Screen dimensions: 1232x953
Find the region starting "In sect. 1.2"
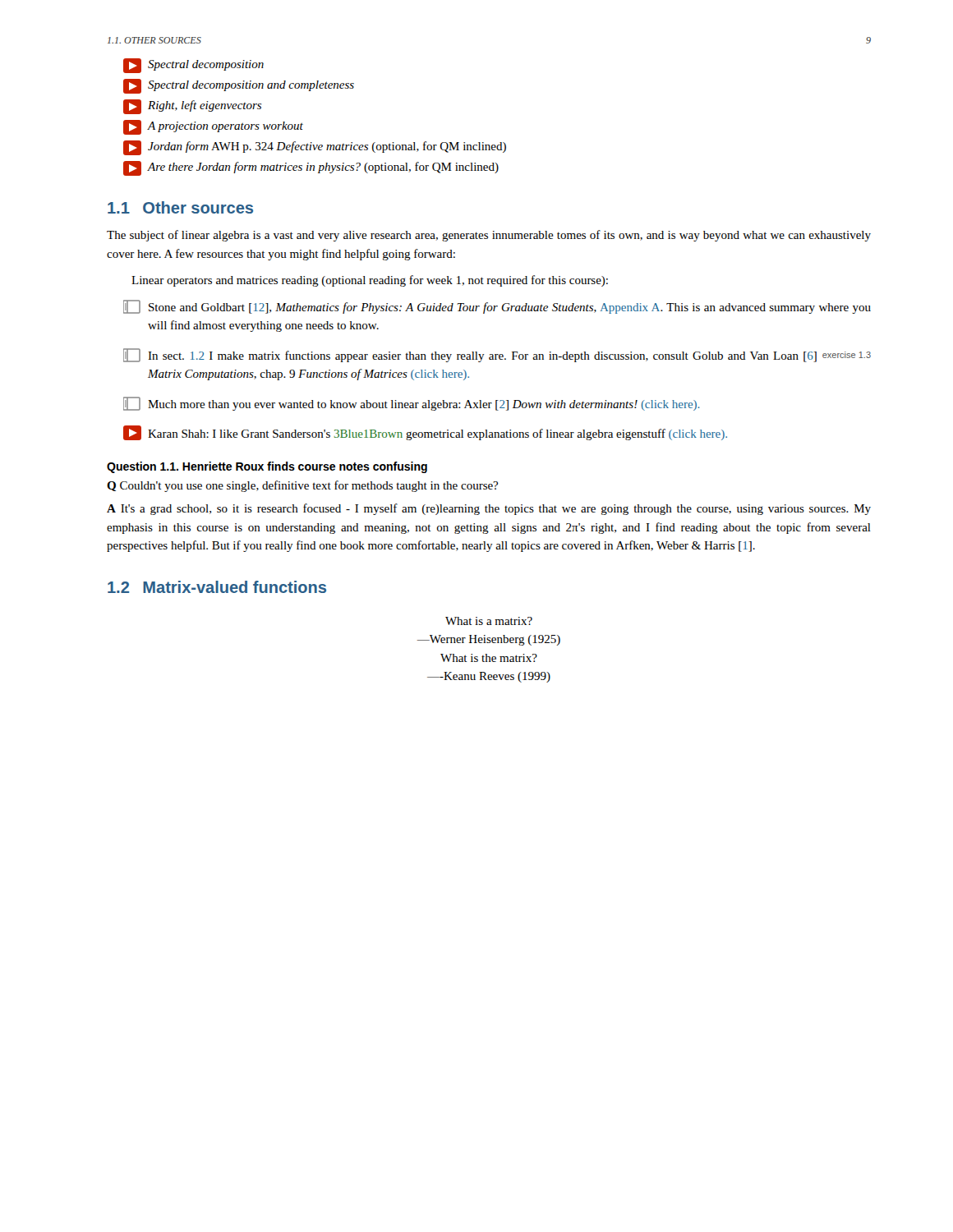(x=497, y=365)
